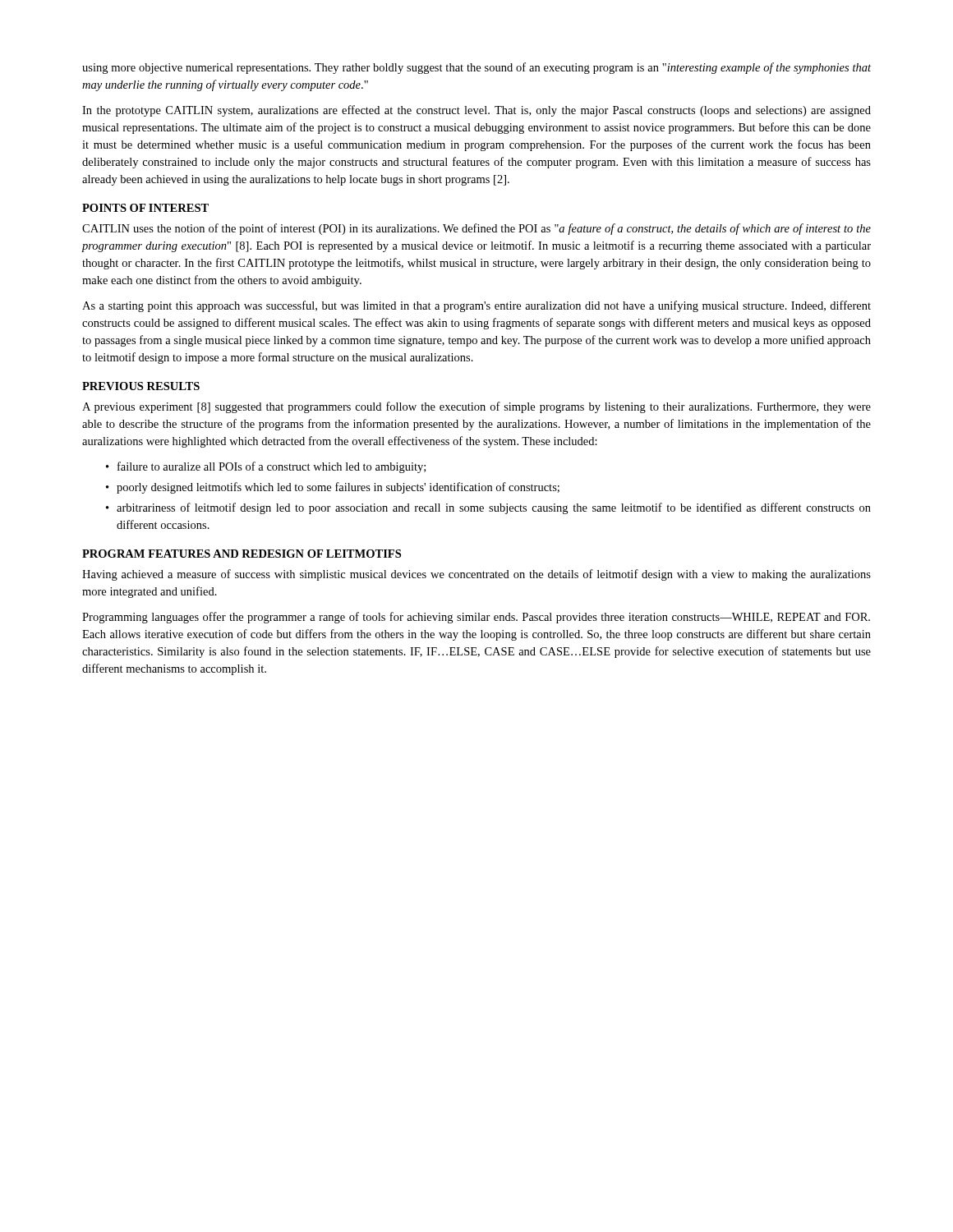Select the region starting "In the prototype"

[x=476, y=145]
